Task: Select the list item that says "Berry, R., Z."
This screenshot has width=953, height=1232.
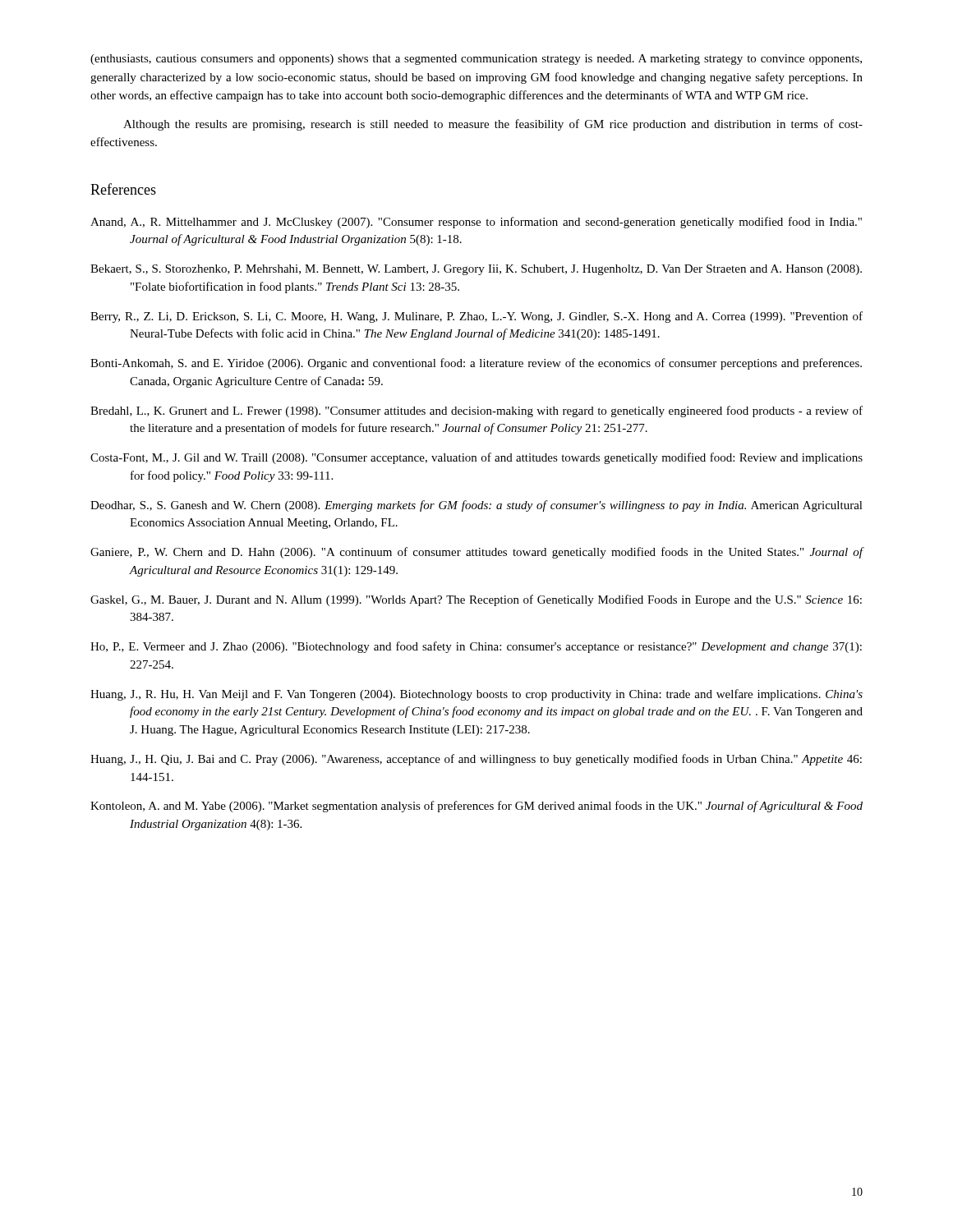Action: point(476,325)
